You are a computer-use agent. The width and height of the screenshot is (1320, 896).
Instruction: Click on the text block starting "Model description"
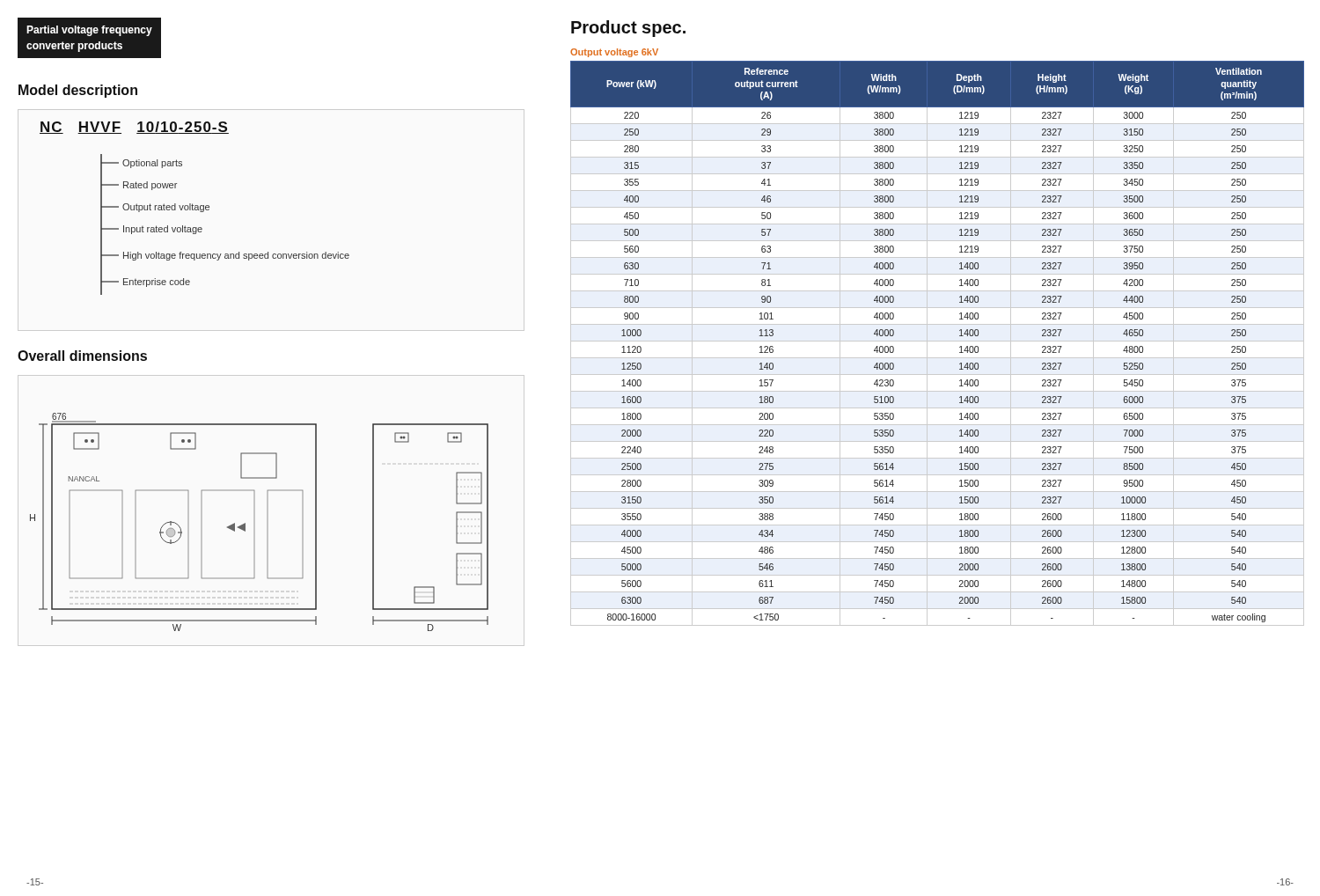(78, 90)
